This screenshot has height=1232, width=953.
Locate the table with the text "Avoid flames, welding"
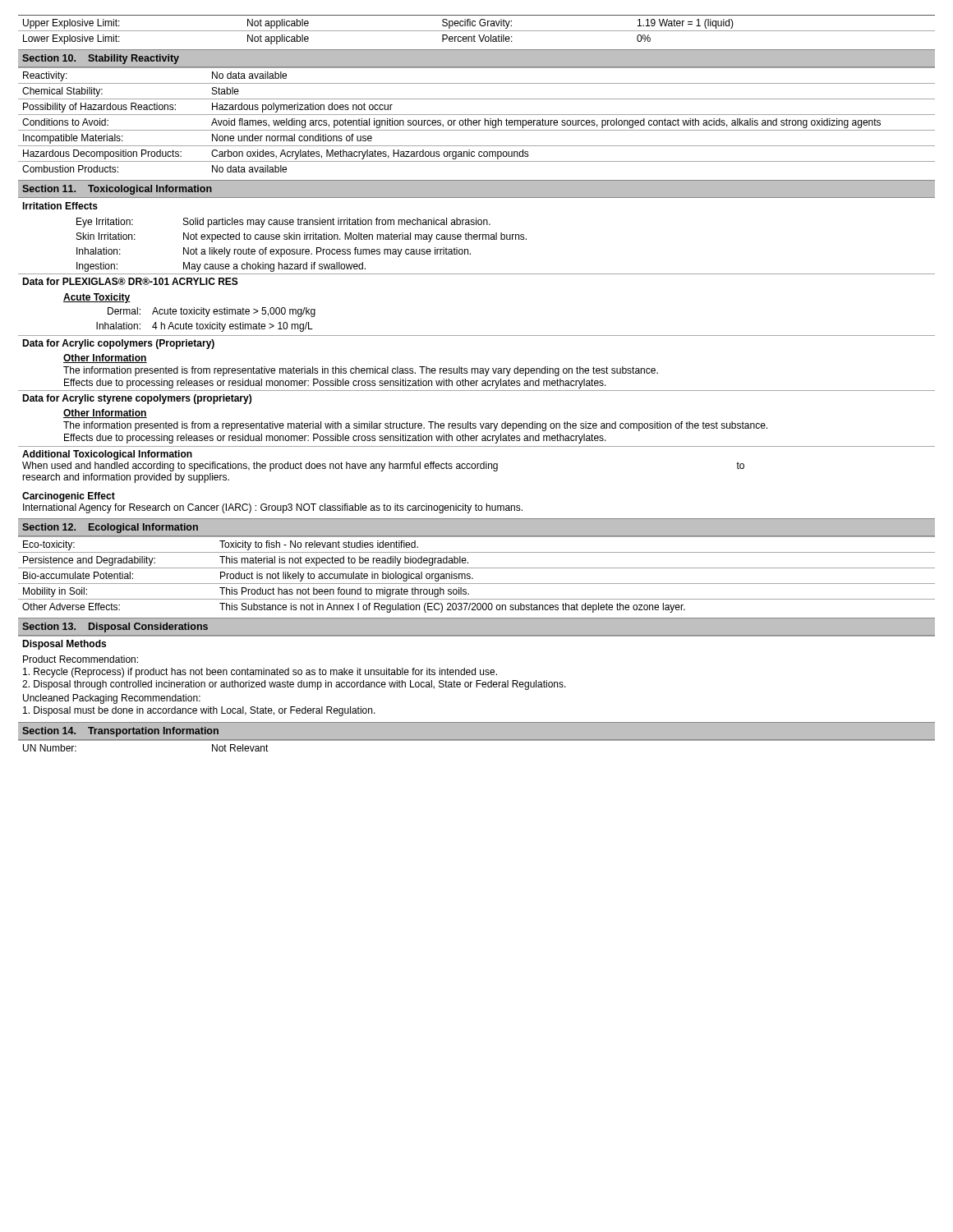[x=476, y=122]
